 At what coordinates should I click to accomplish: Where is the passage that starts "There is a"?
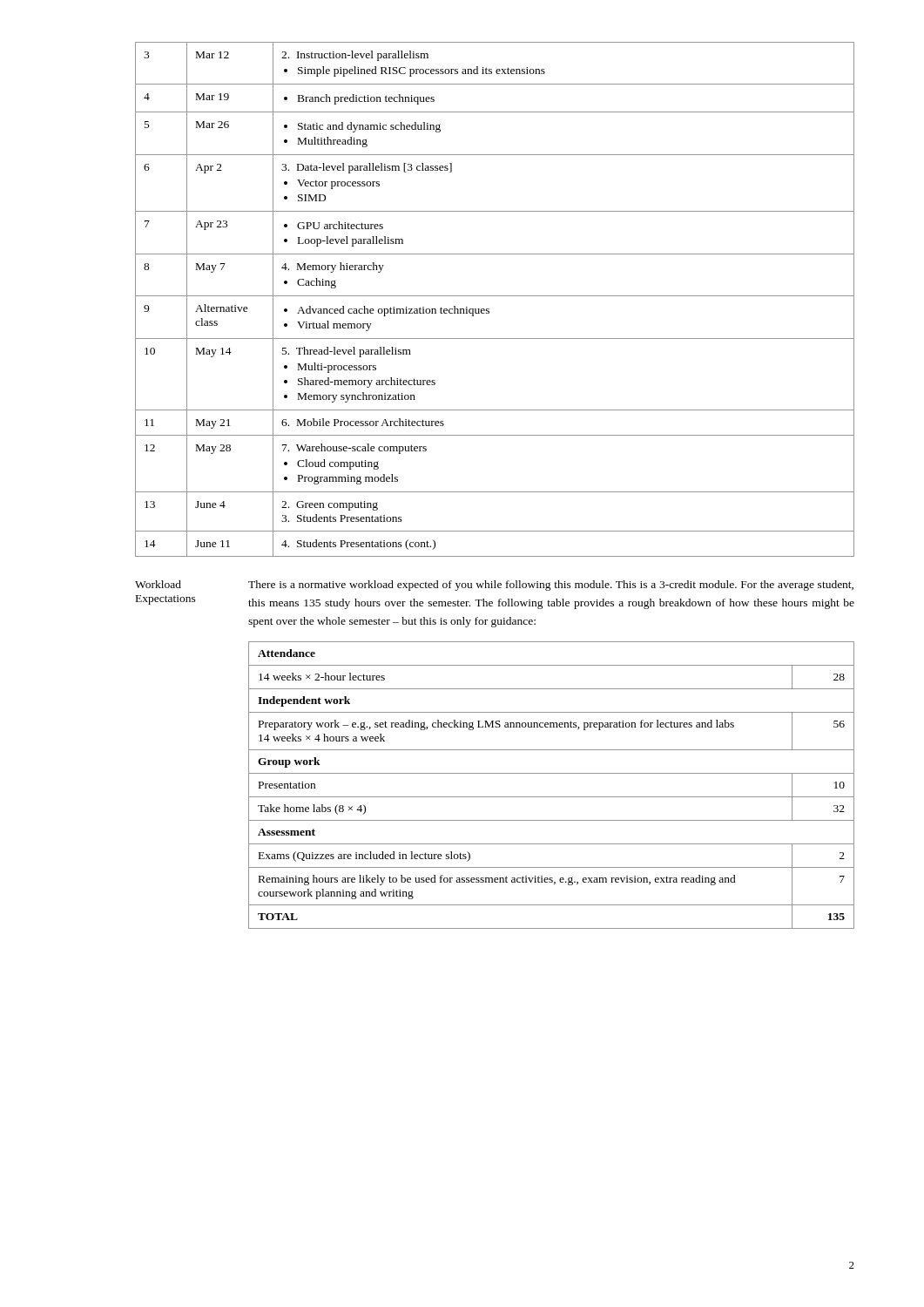551,602
